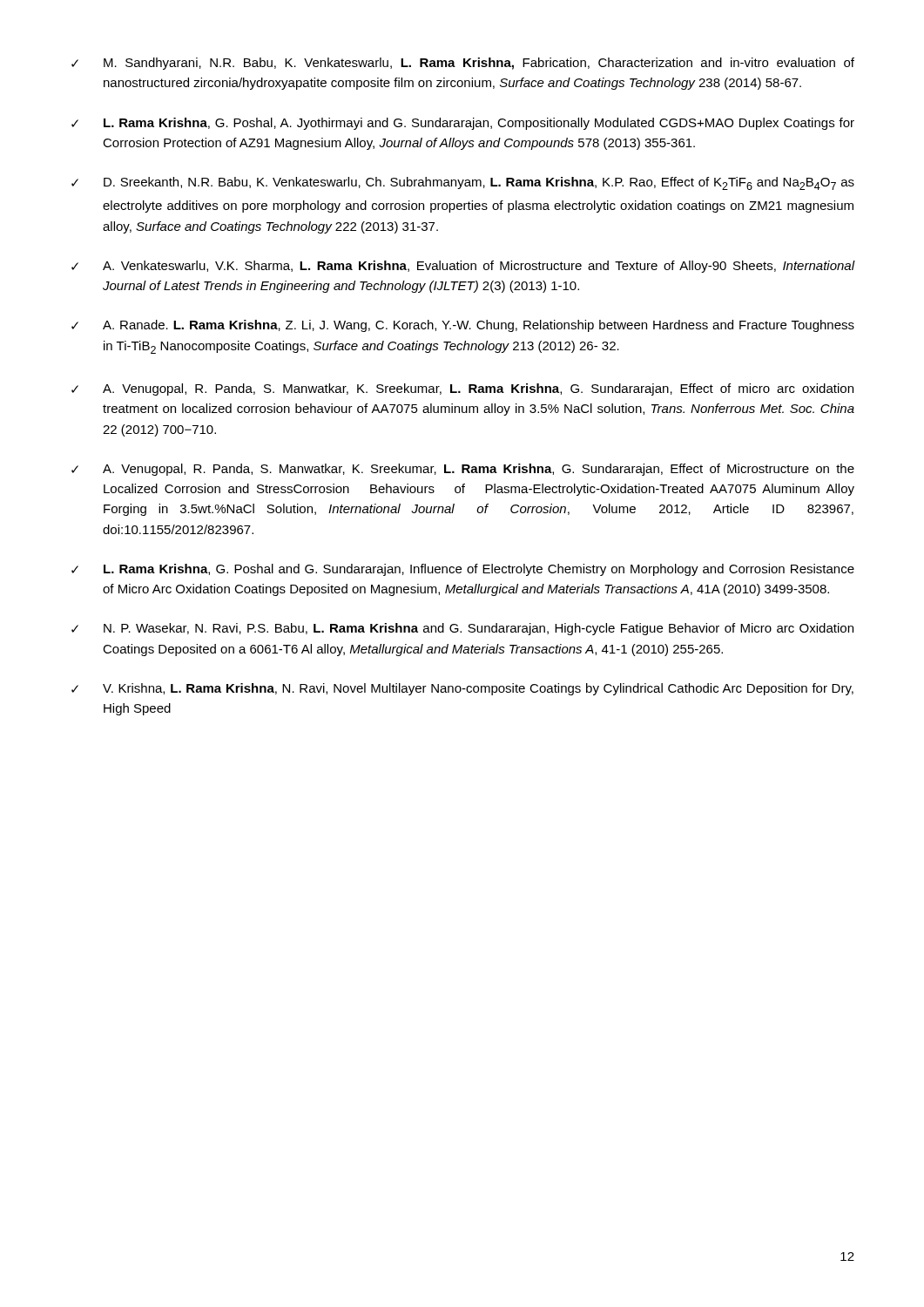Click on the text starting "✓ D. Sreekanth, N.R. Babu, K. Venkateswarlu, Ch."

pos(462,204)
